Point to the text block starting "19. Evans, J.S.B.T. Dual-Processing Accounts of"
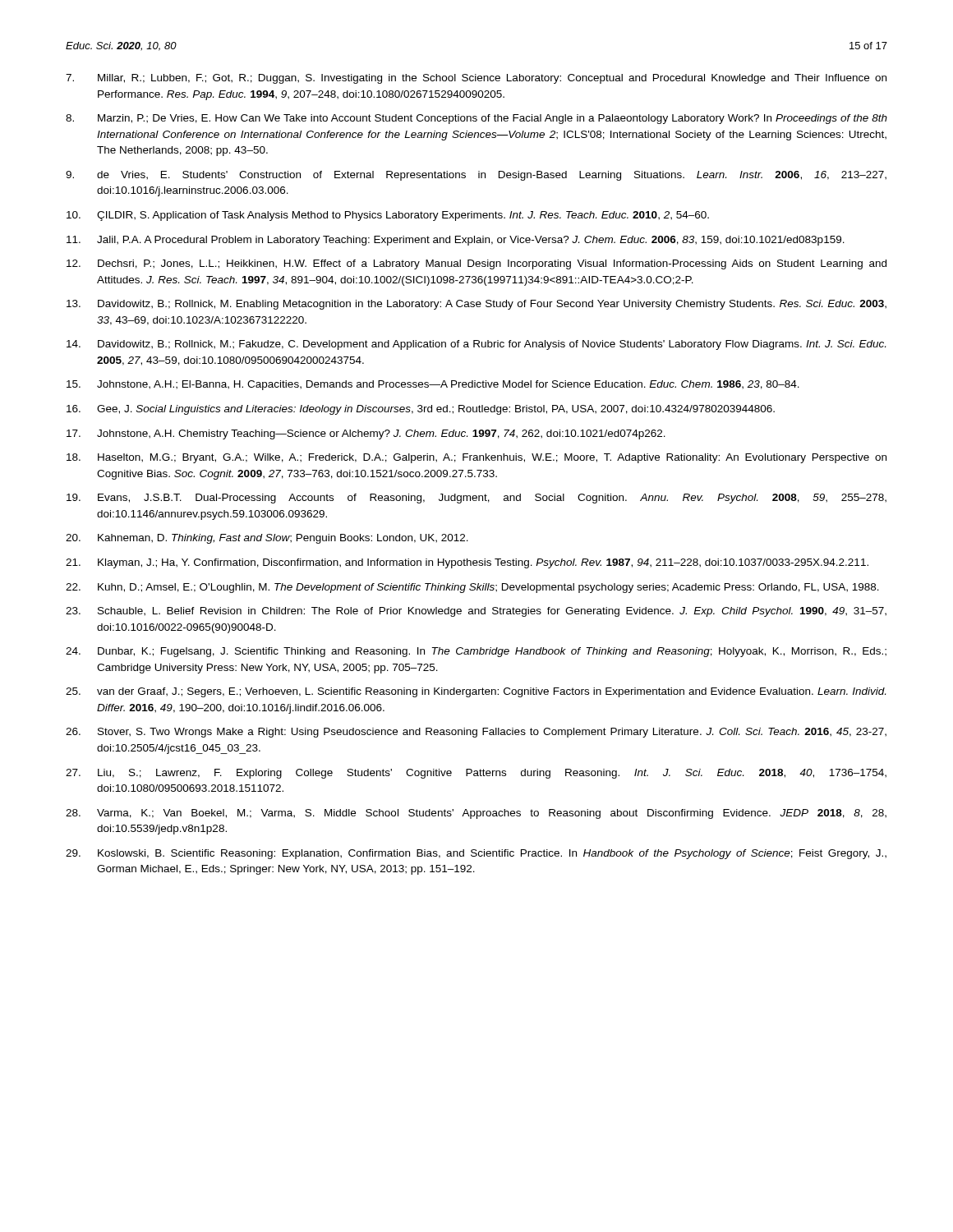Image resolution: width=953 pixels, height=1232 pixels. click(x=476, y=506)
